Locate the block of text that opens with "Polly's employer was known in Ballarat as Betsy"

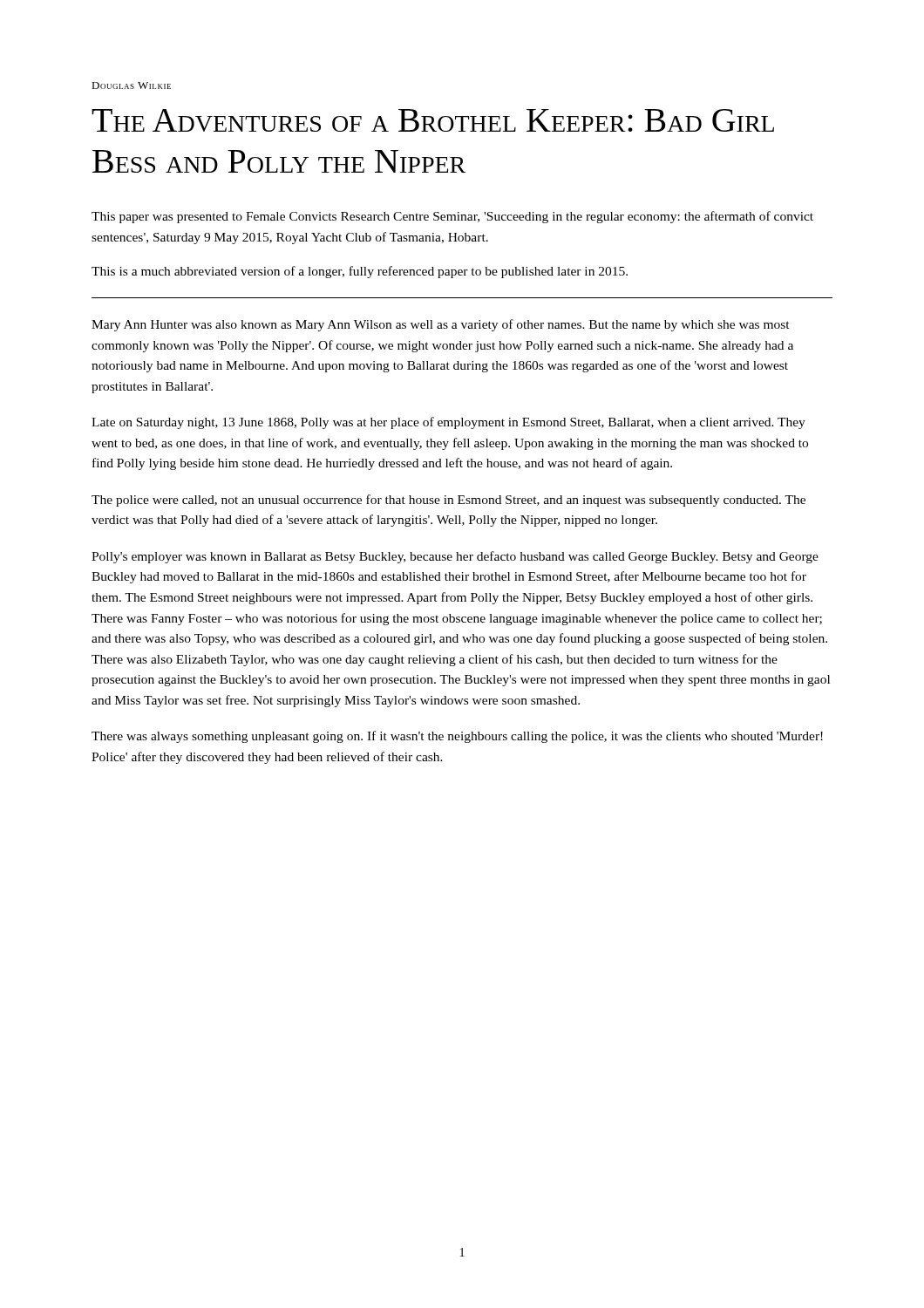pos(461,628)
